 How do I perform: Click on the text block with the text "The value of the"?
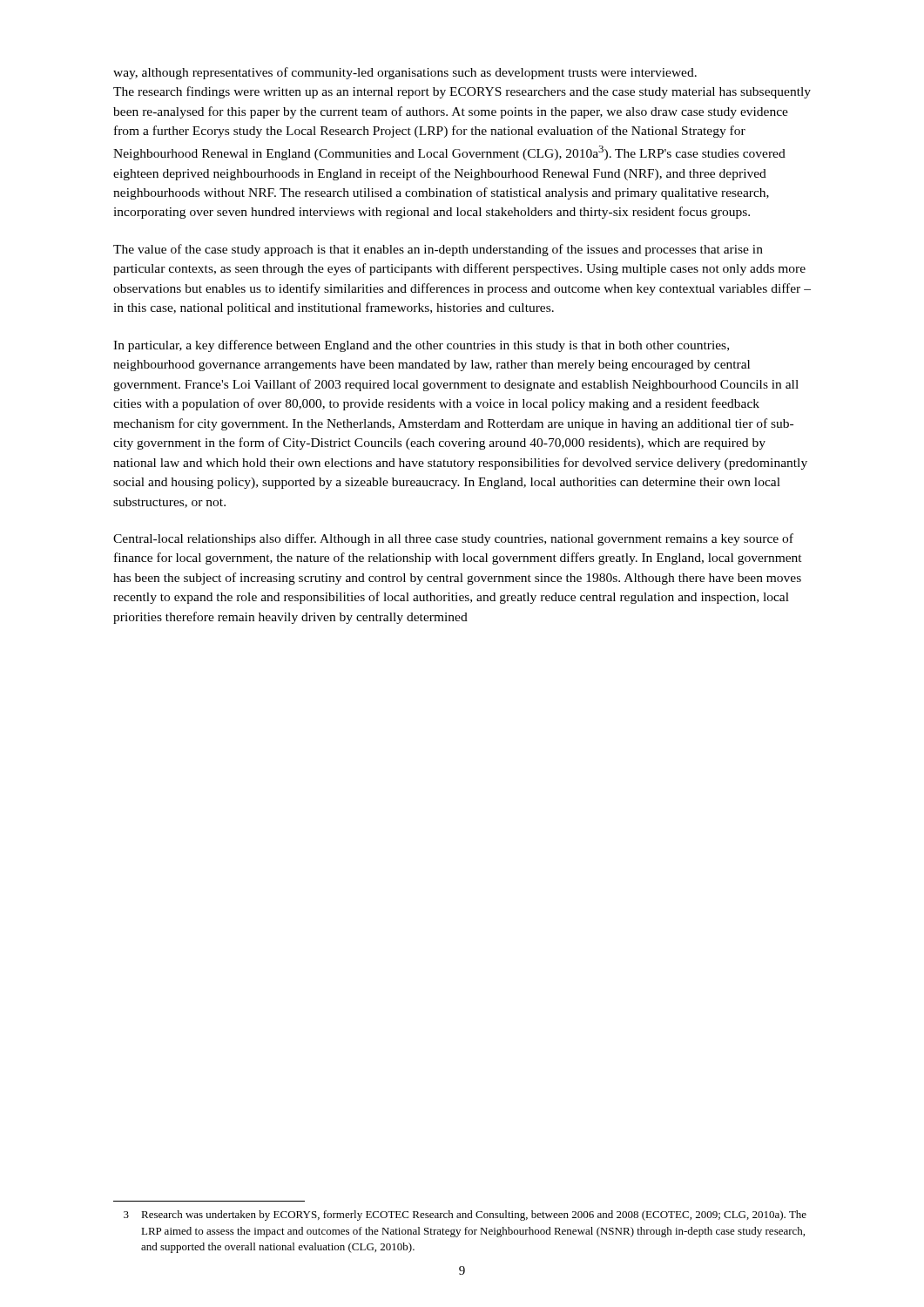[462, 278]
